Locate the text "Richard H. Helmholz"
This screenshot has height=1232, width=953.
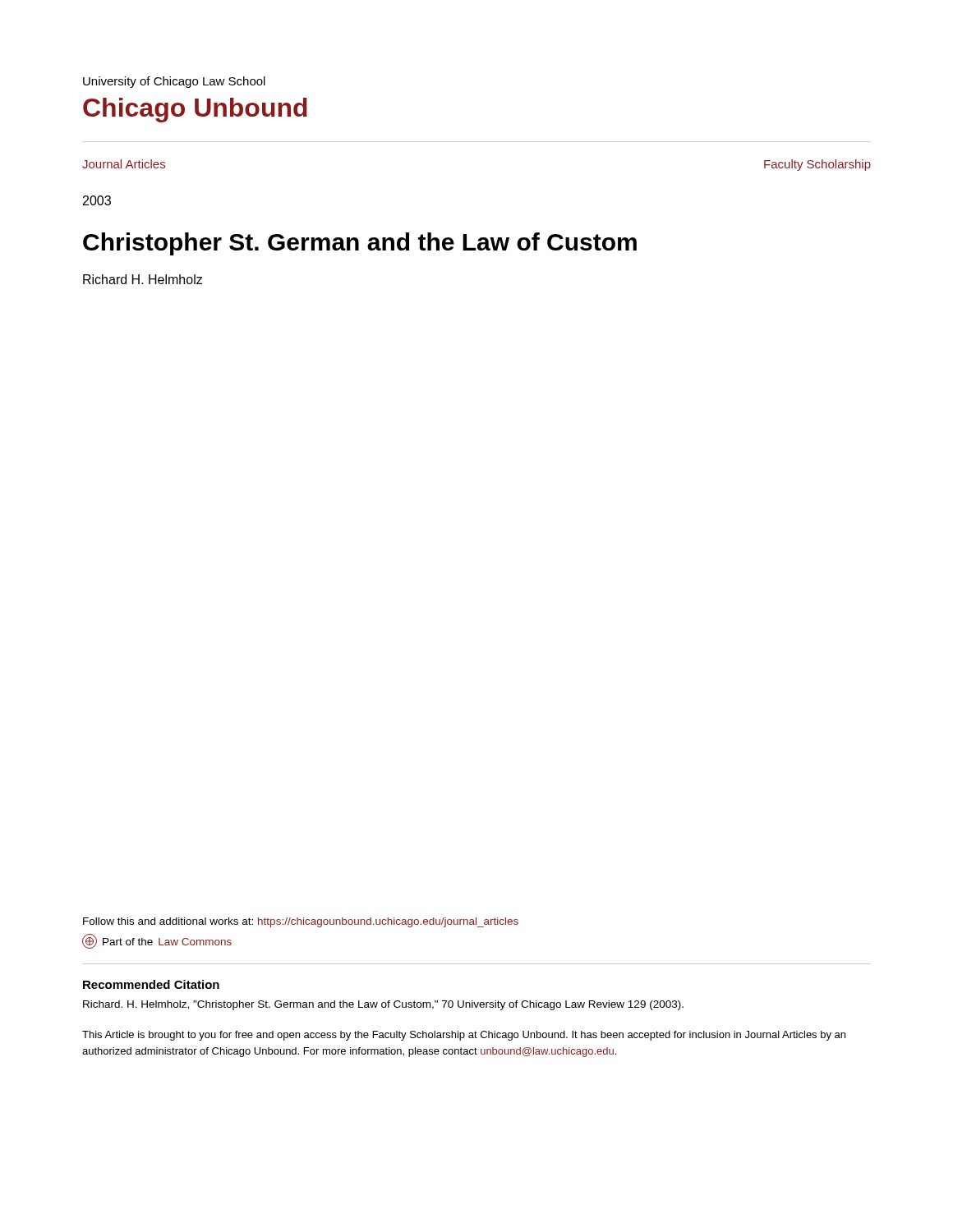coord(142,280)
